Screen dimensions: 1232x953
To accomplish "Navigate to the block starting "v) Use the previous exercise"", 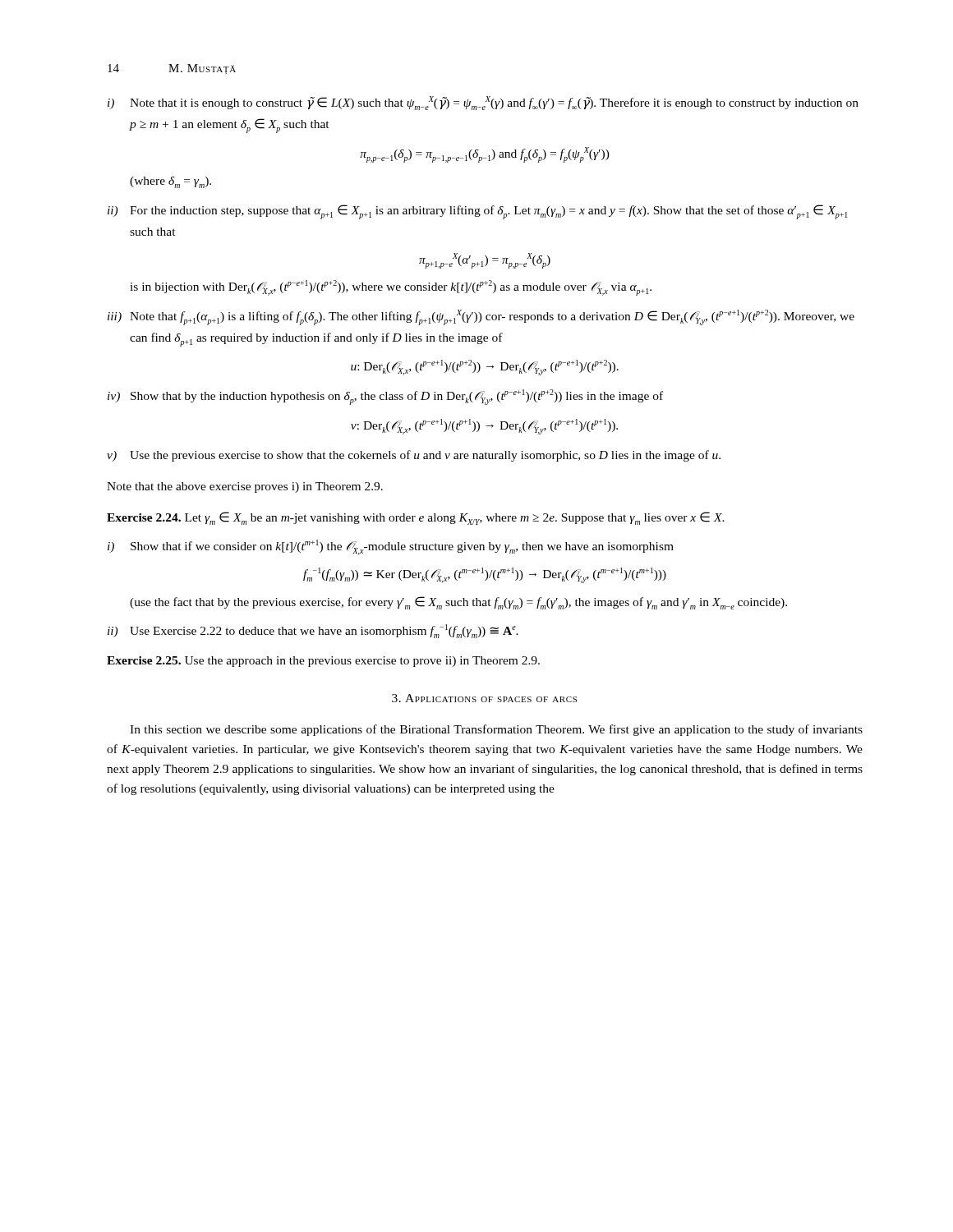I will (485, 455).
